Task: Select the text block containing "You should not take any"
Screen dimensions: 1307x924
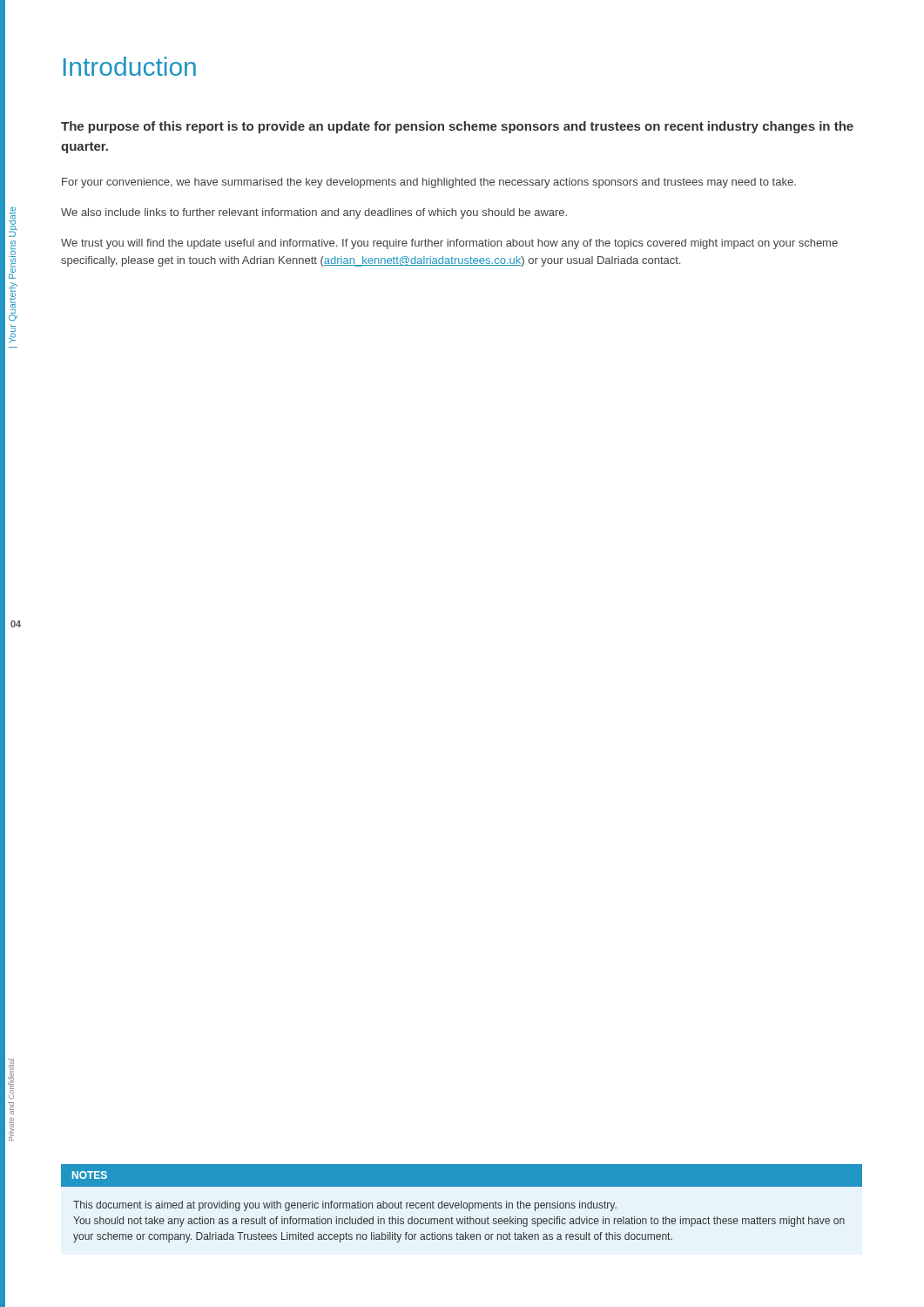Action: click(x=462, y=1229)
